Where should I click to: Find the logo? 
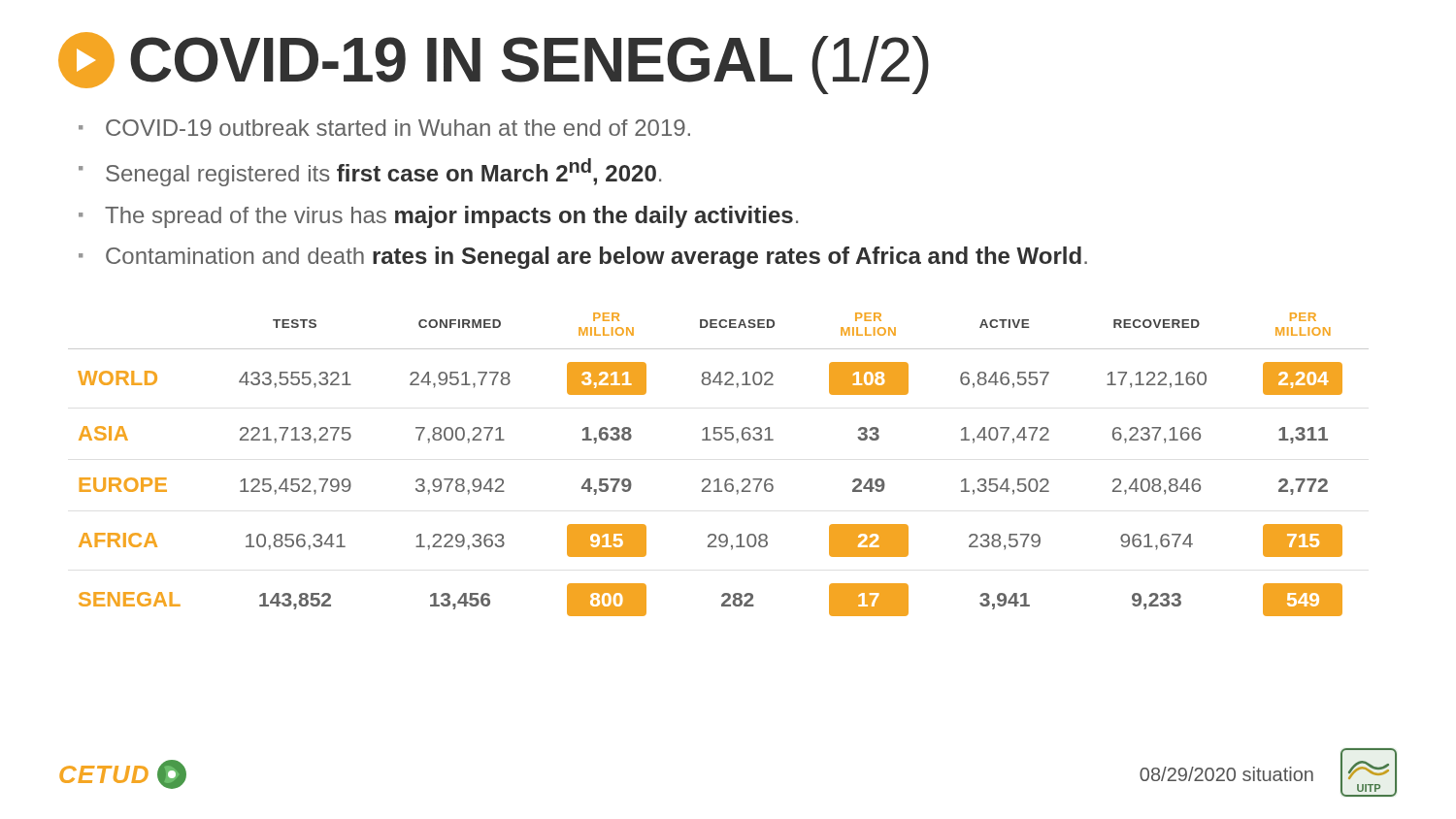(x=1369, y=774)
